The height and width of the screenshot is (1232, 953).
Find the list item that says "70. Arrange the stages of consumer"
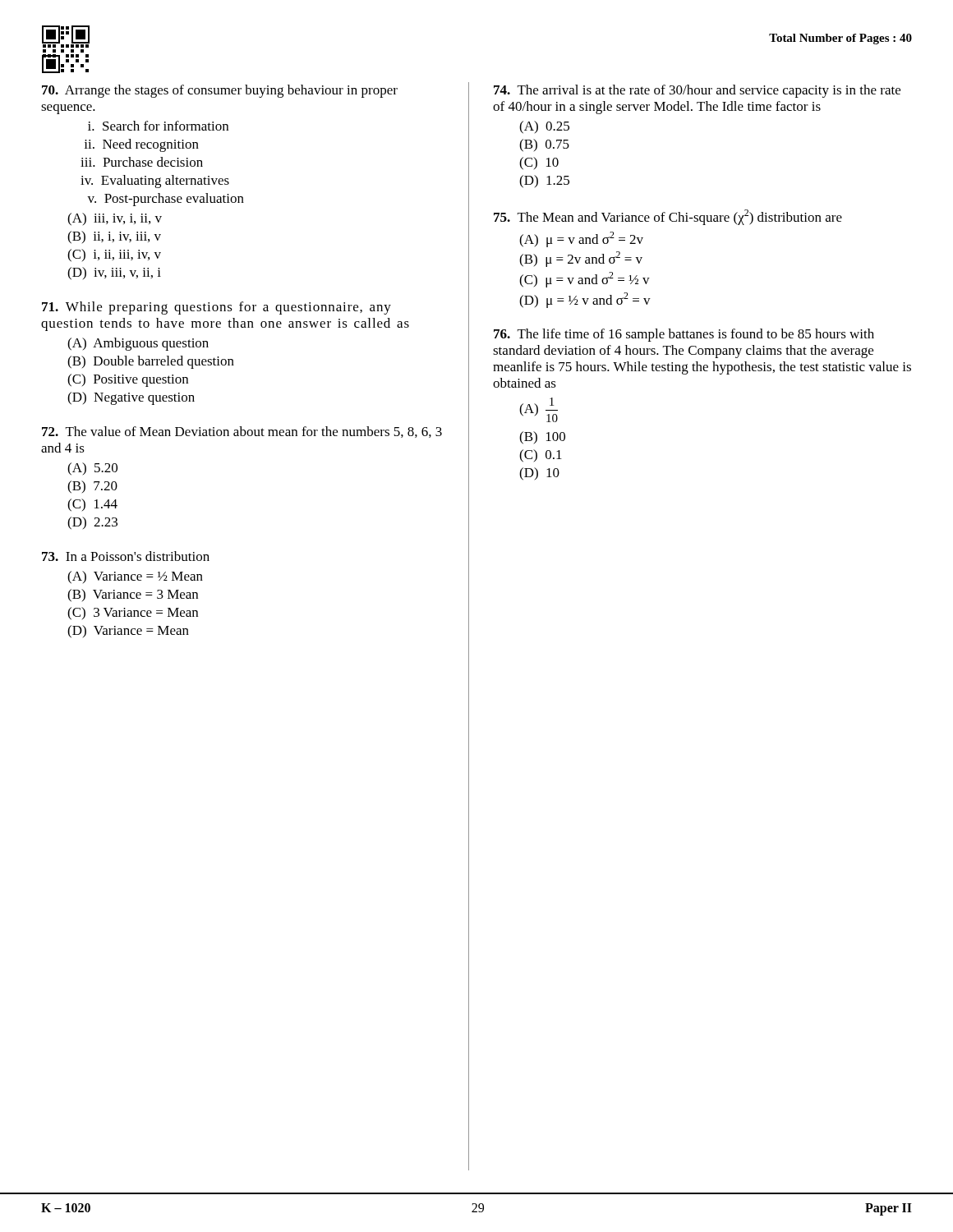click(220, 91)
